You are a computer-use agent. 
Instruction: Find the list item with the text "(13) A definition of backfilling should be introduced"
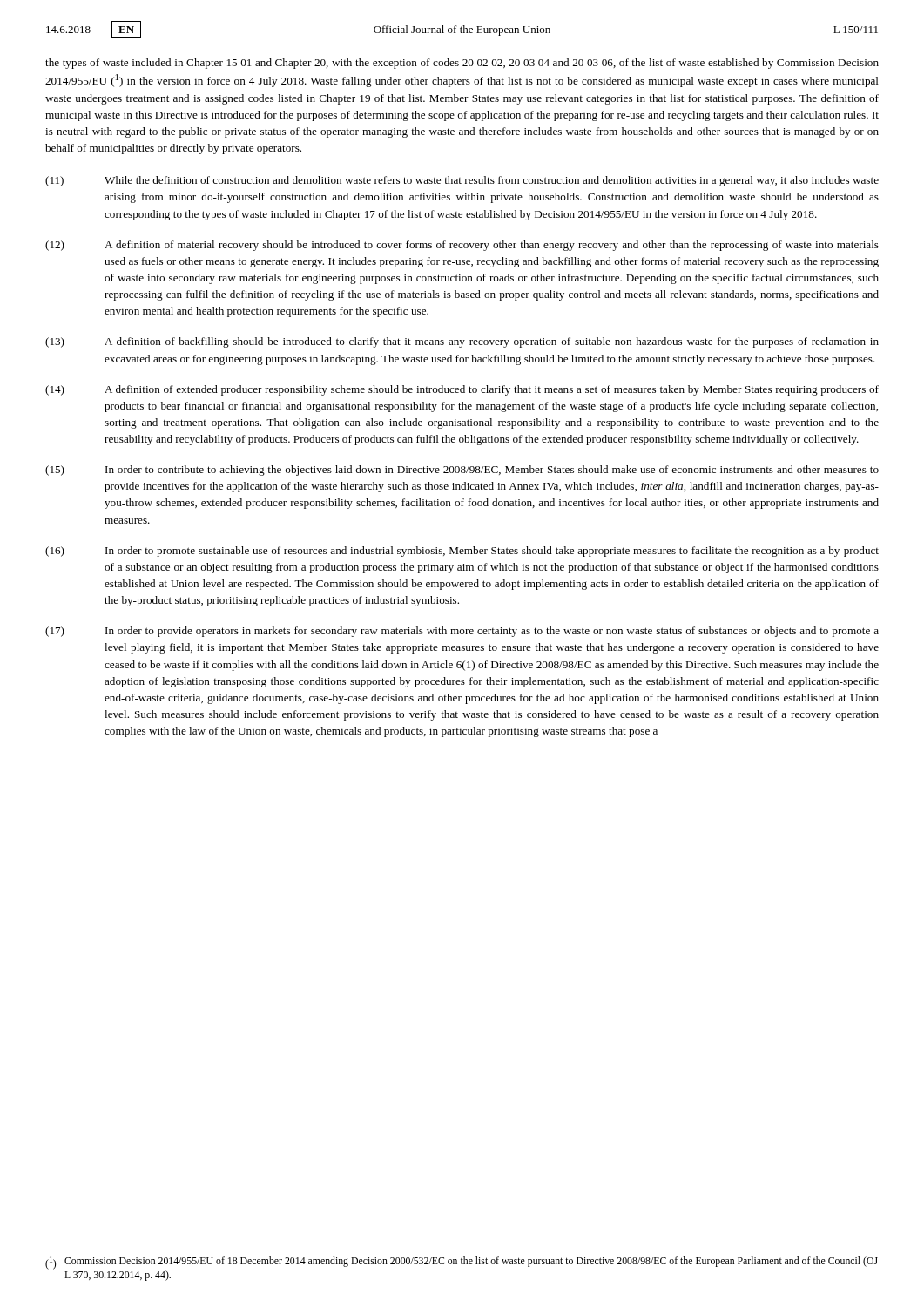(x=462, y=350)
